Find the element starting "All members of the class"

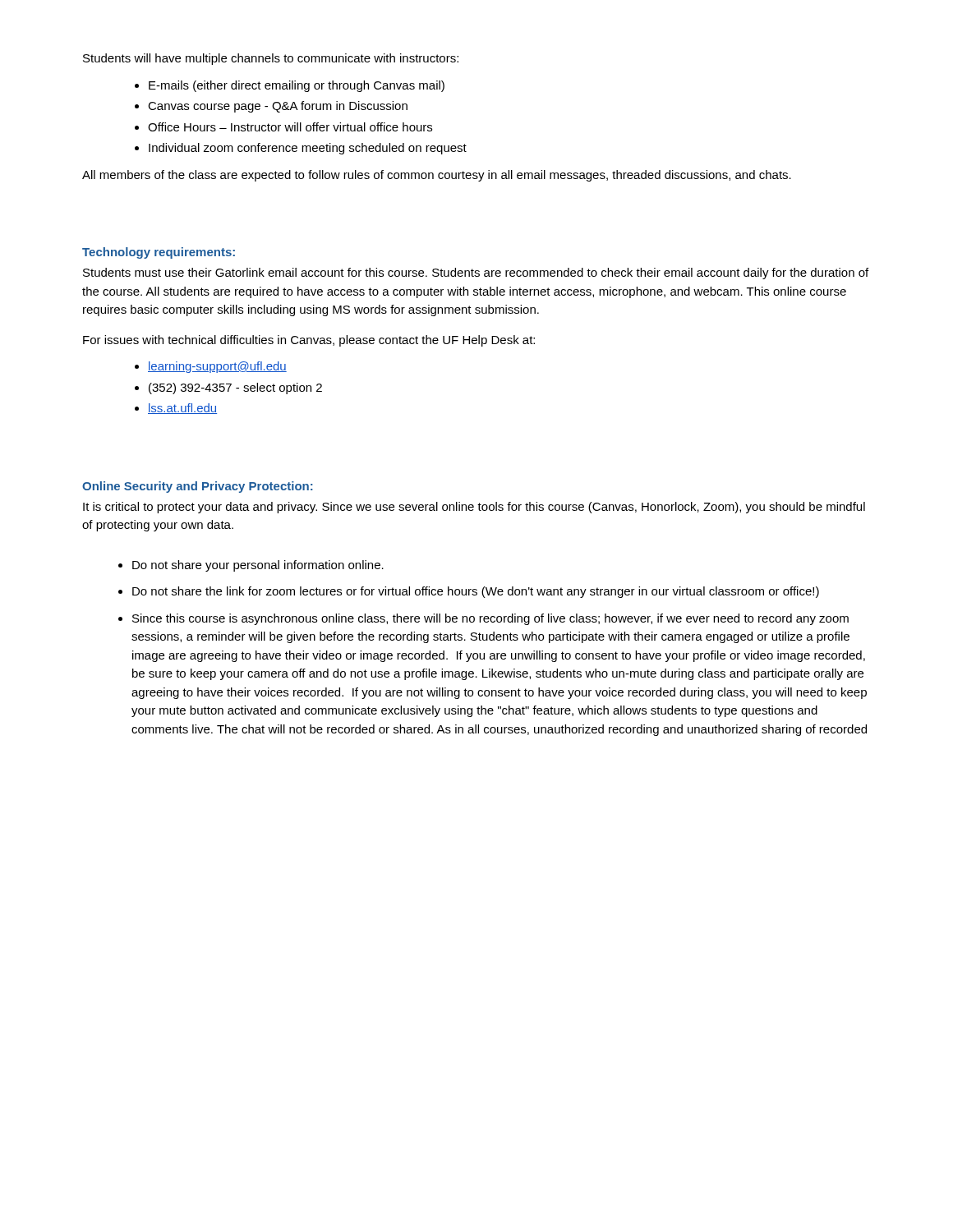pyautogui.click(x=437, y=174)
